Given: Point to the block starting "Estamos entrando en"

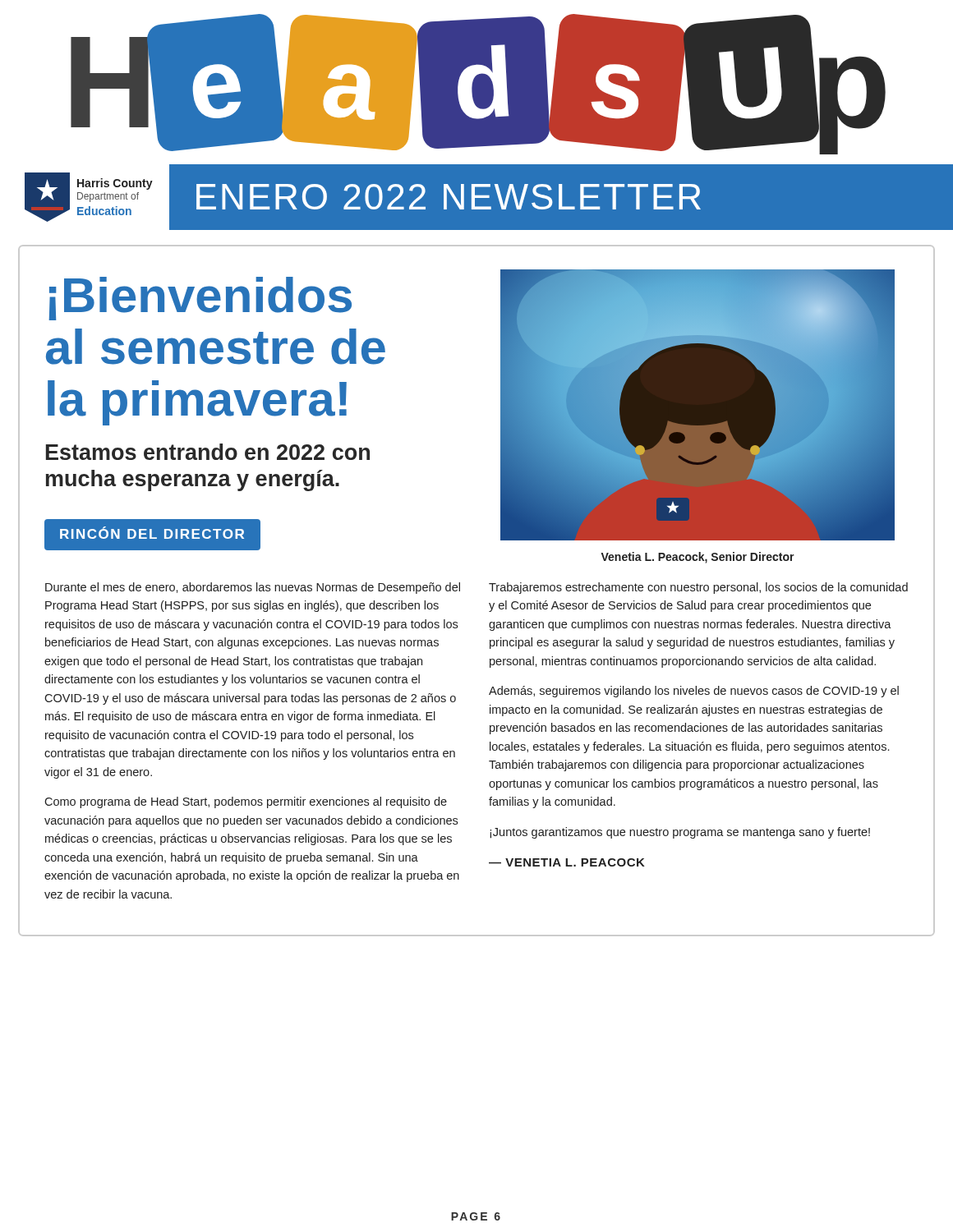Looking at the screenshot, I should (208, 466).
